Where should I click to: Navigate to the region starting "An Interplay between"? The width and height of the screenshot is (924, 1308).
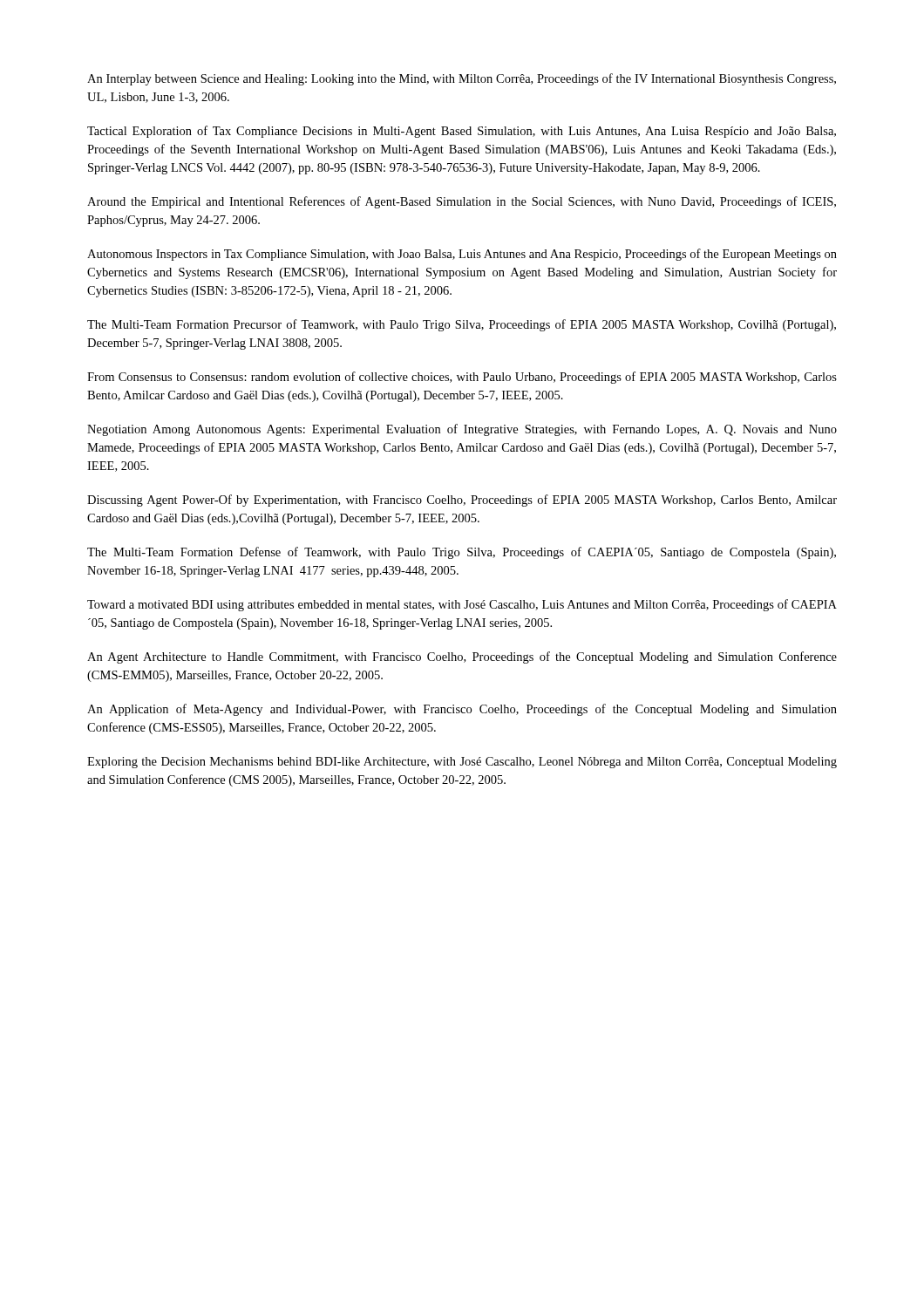pyautogui.click(x=462, y=88)
